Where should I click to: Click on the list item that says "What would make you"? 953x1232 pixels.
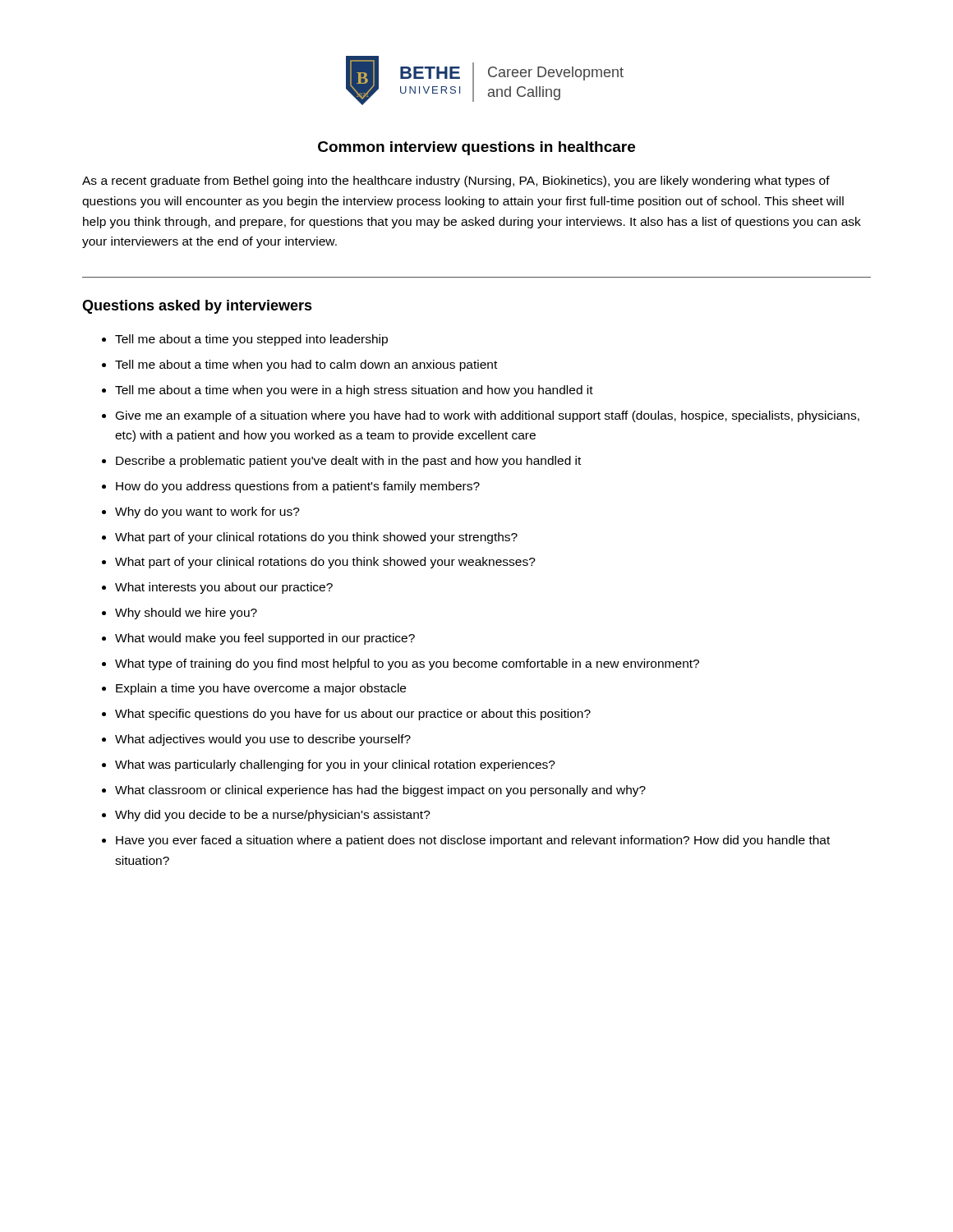[x=265, y=638]
